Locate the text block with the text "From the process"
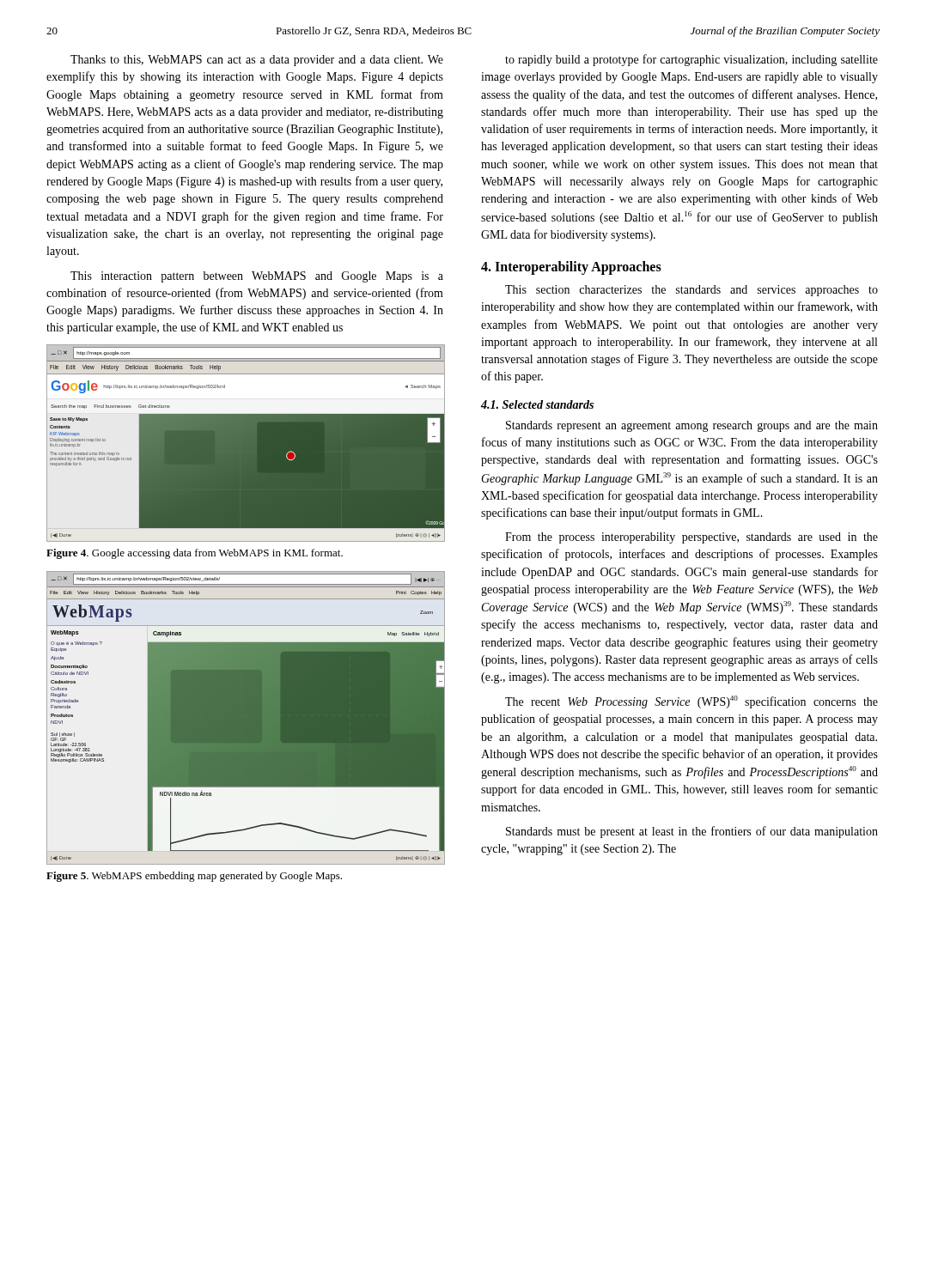The width and height of the screenshot is (926, 1288). 679,608
